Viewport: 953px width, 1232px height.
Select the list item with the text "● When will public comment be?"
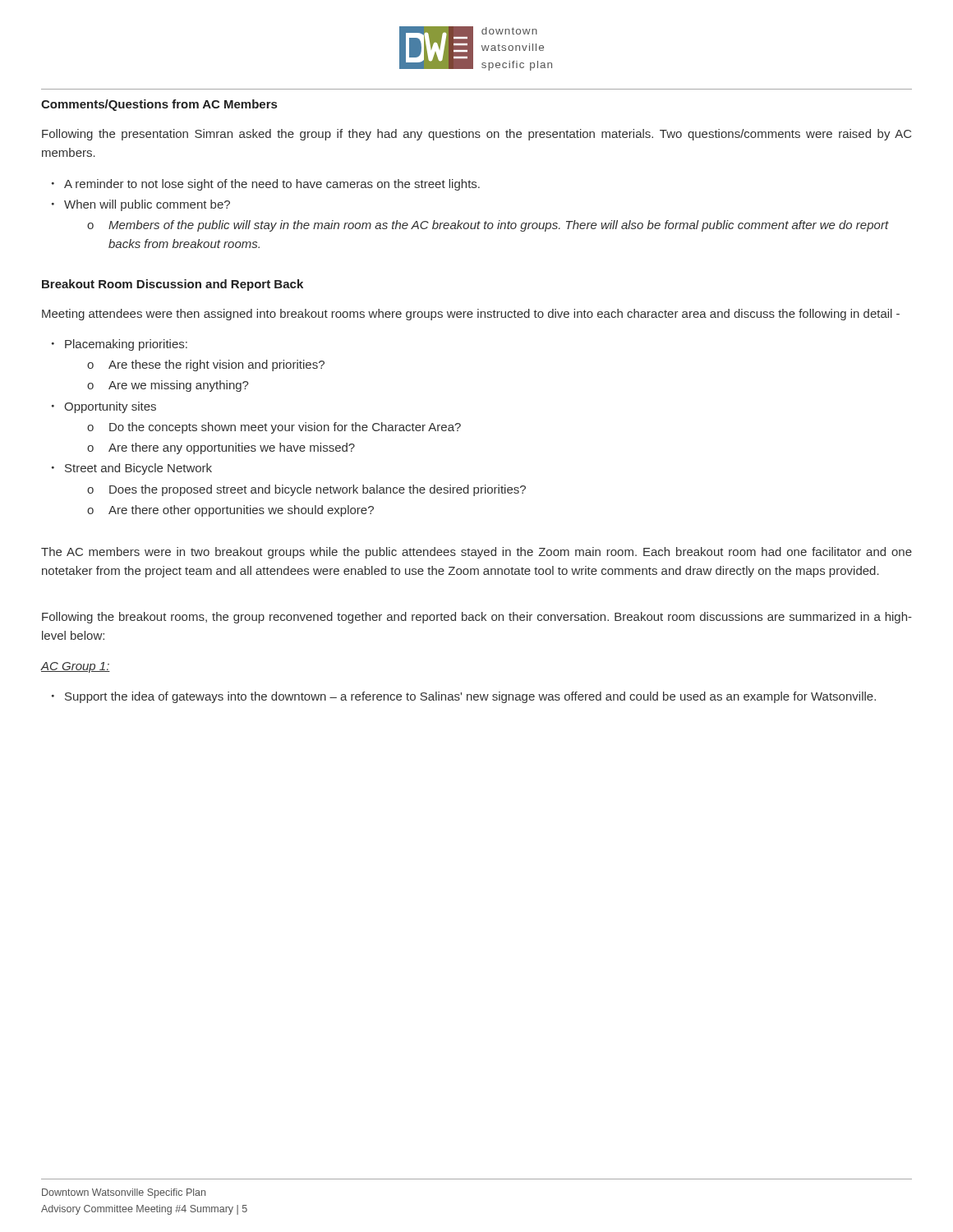(136, 204)
